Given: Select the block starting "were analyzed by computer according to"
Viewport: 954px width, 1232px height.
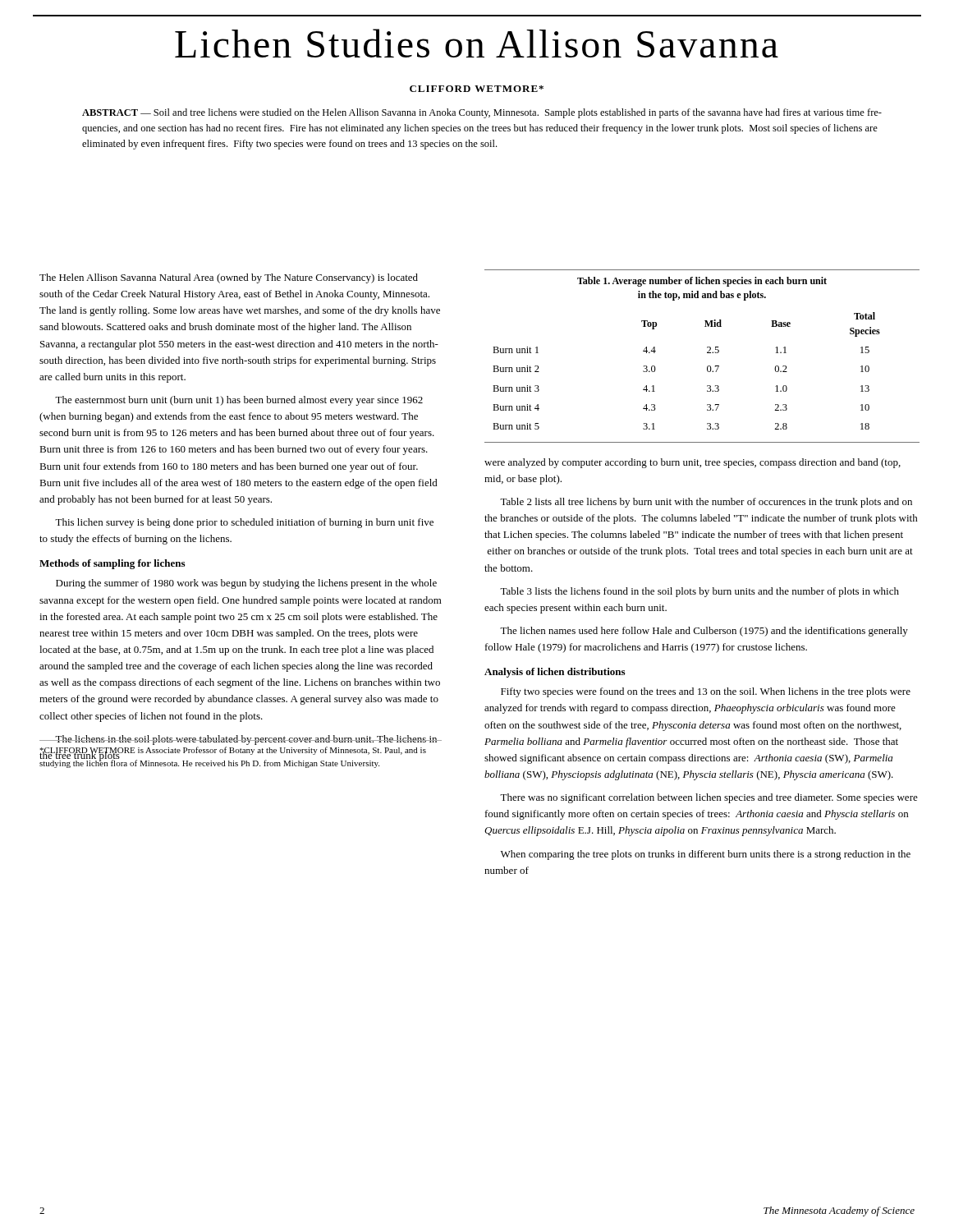Looking at the screenshot, I should click(x=693, y=470).
